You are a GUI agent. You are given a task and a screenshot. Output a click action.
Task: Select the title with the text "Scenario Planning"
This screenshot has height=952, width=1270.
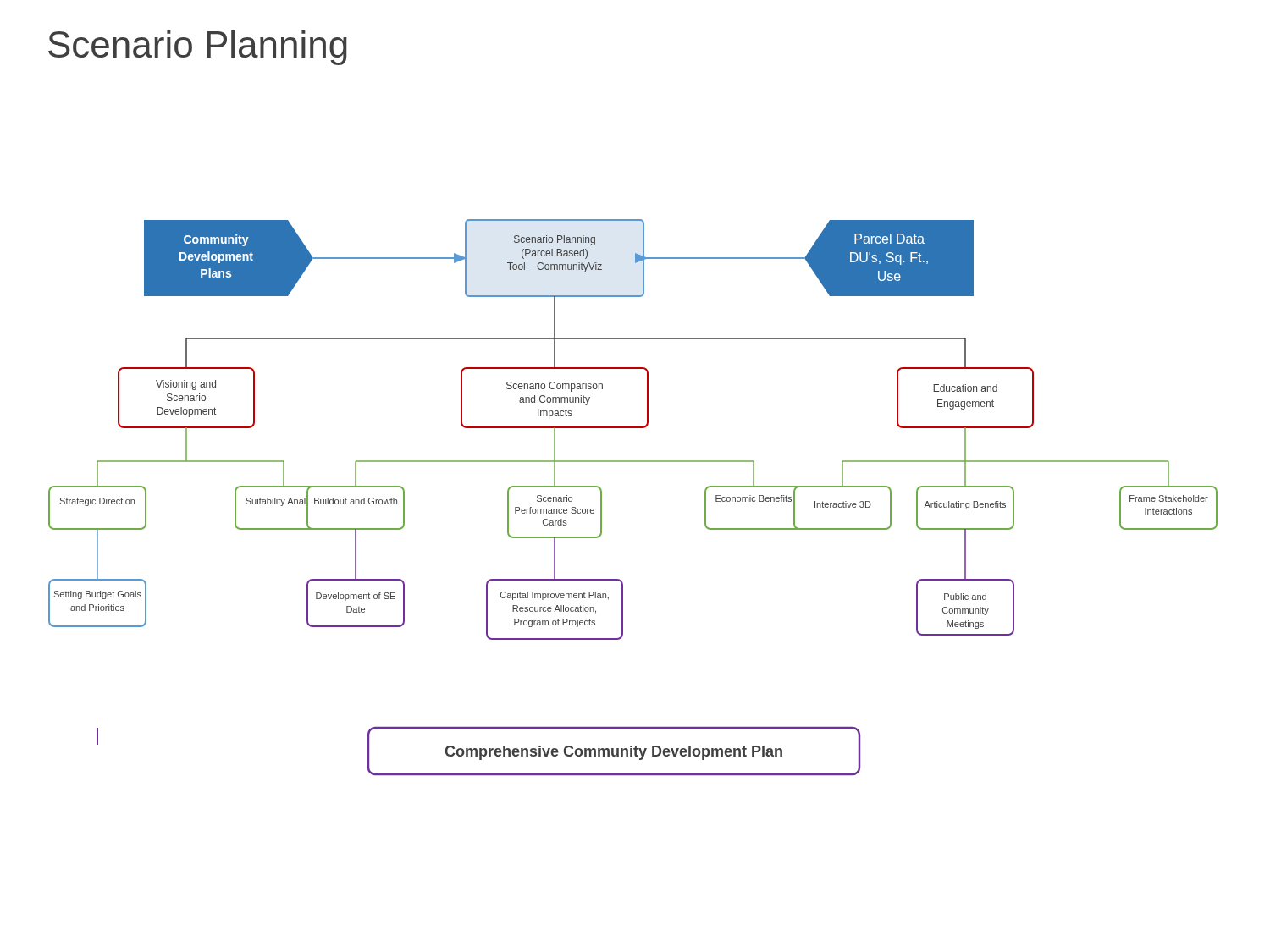[x=198, y=44]
